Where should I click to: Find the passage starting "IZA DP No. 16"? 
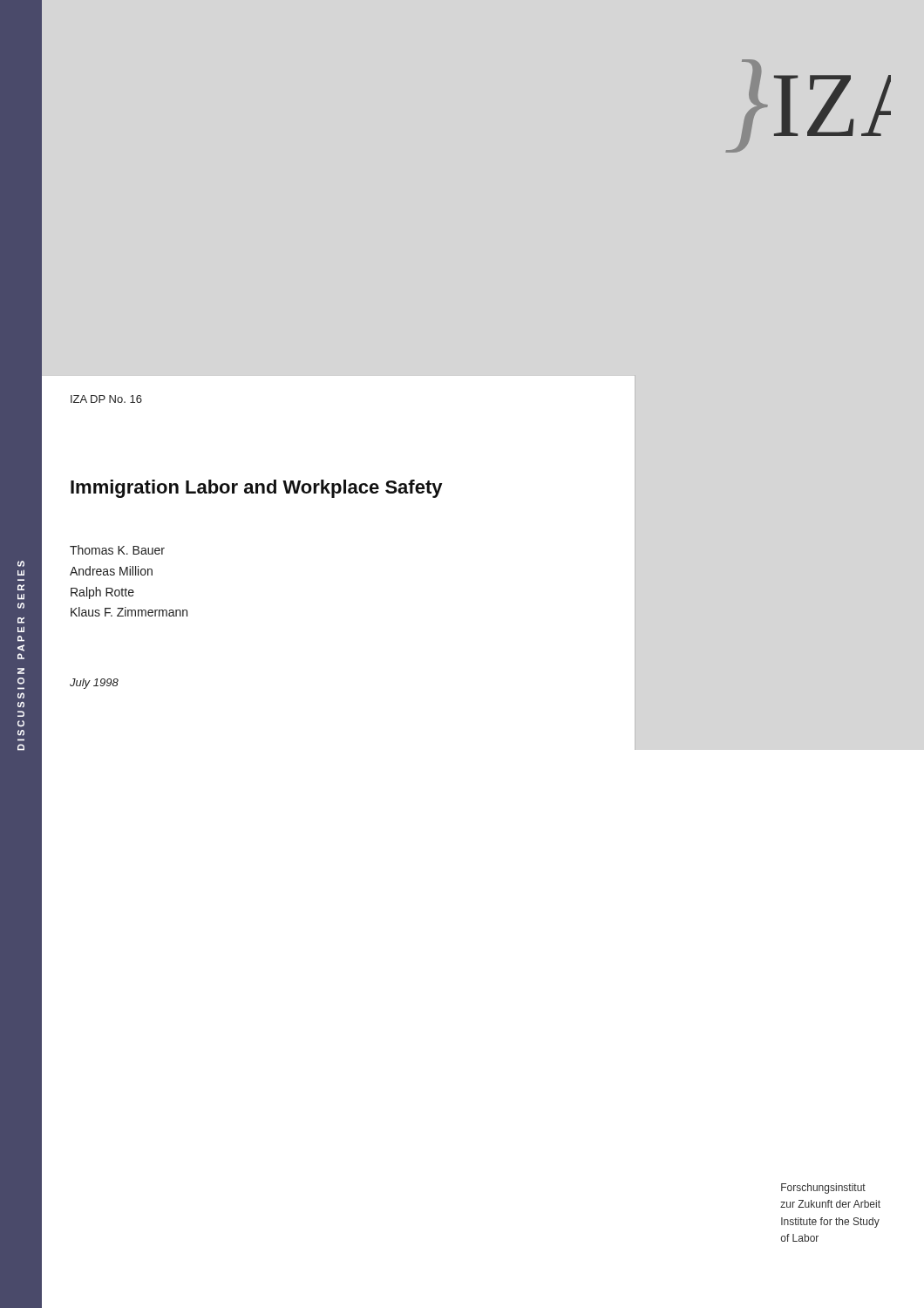[106, 399]
